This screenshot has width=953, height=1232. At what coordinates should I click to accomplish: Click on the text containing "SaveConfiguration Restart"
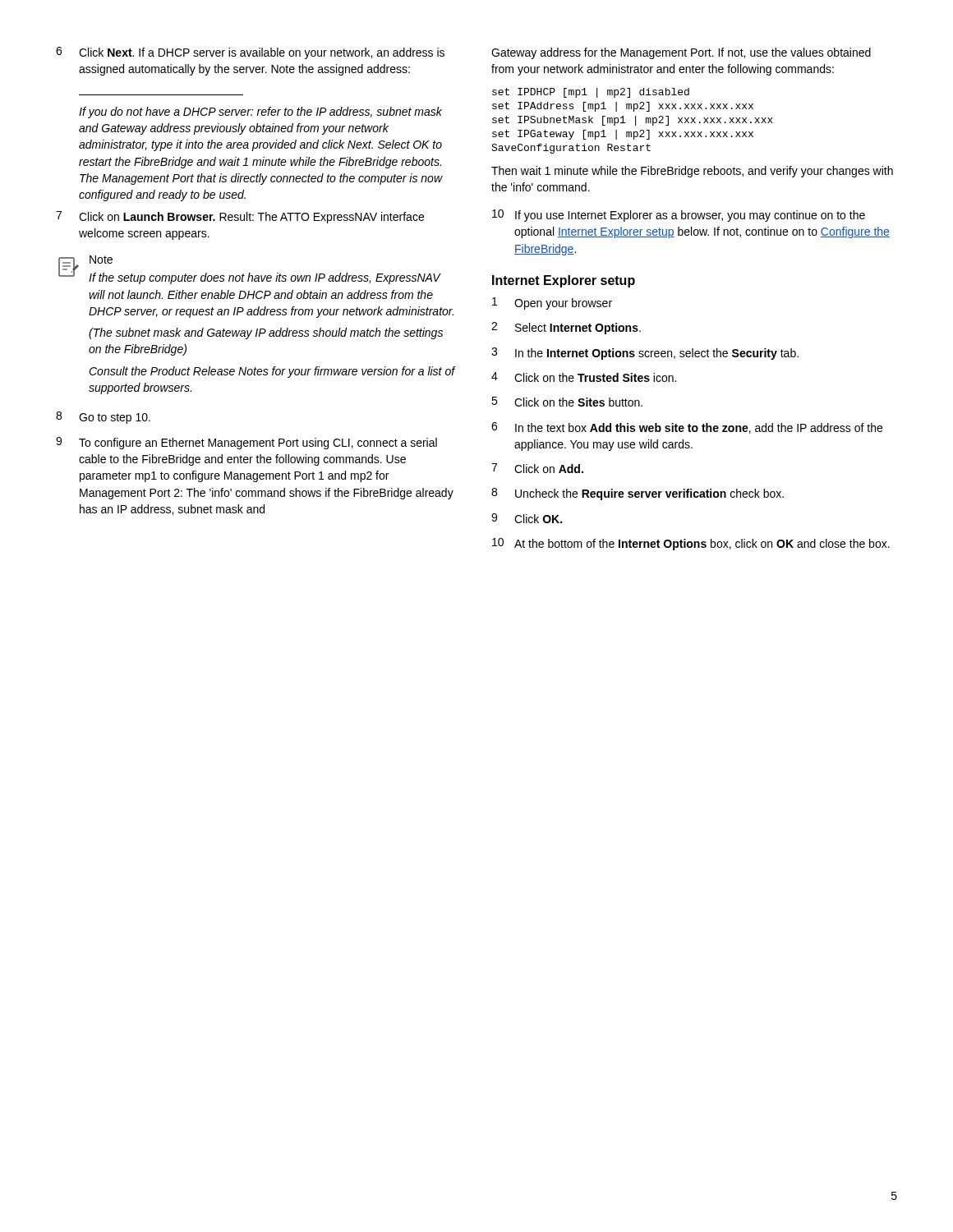coord(571,148)
